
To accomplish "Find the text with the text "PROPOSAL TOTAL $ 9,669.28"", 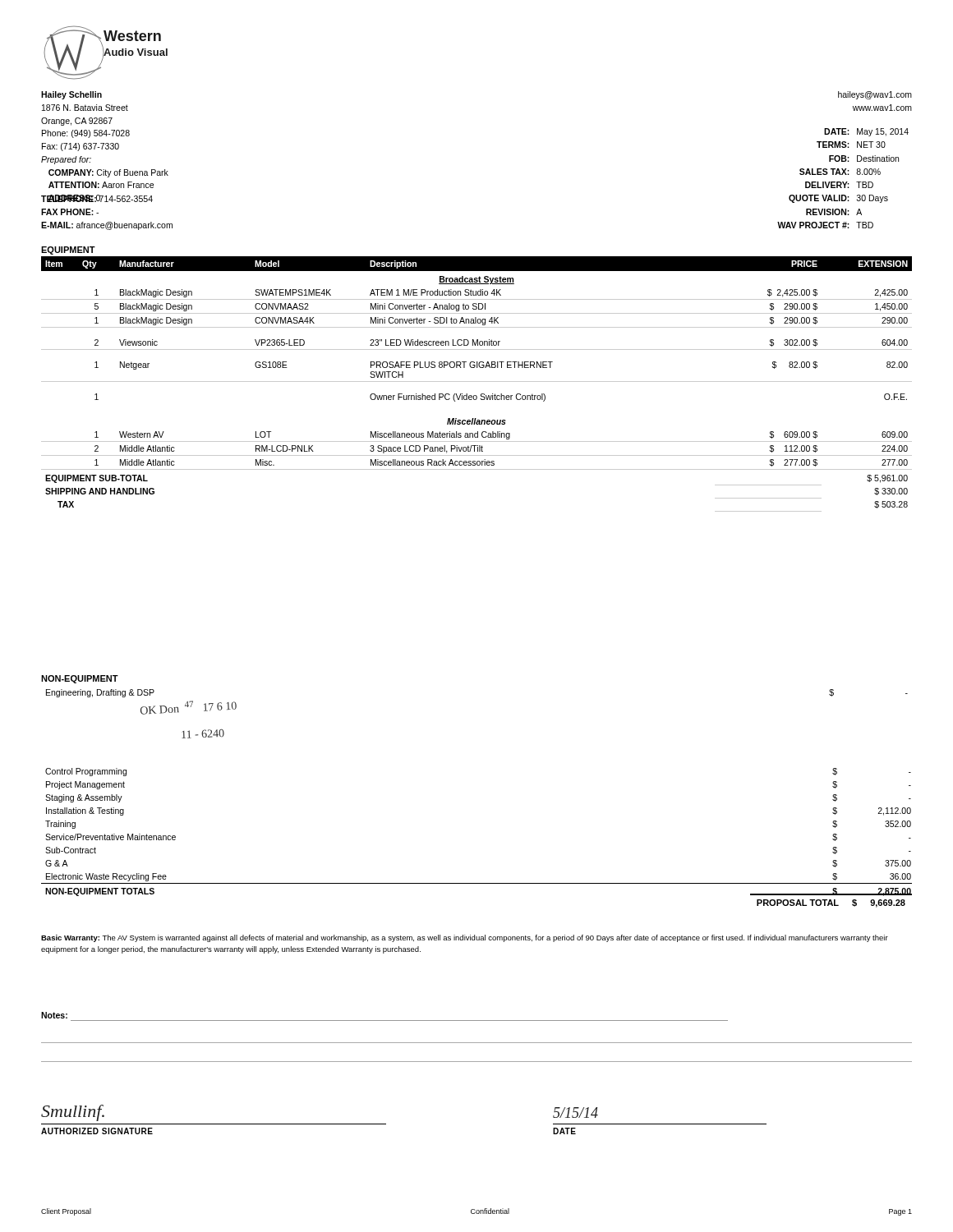I will tap(831, 902).
